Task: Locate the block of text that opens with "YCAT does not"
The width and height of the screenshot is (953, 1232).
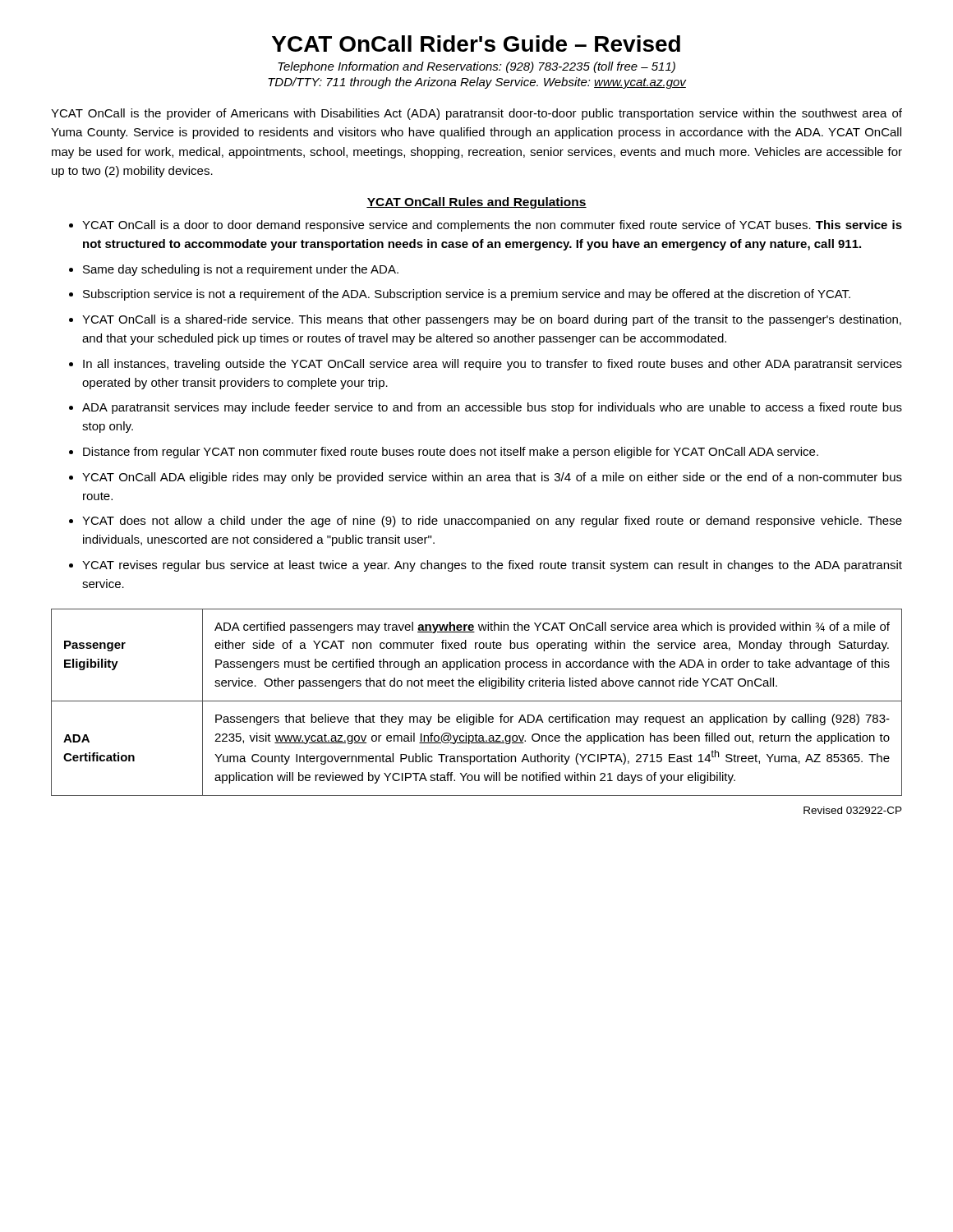Action: pos(492,530)
